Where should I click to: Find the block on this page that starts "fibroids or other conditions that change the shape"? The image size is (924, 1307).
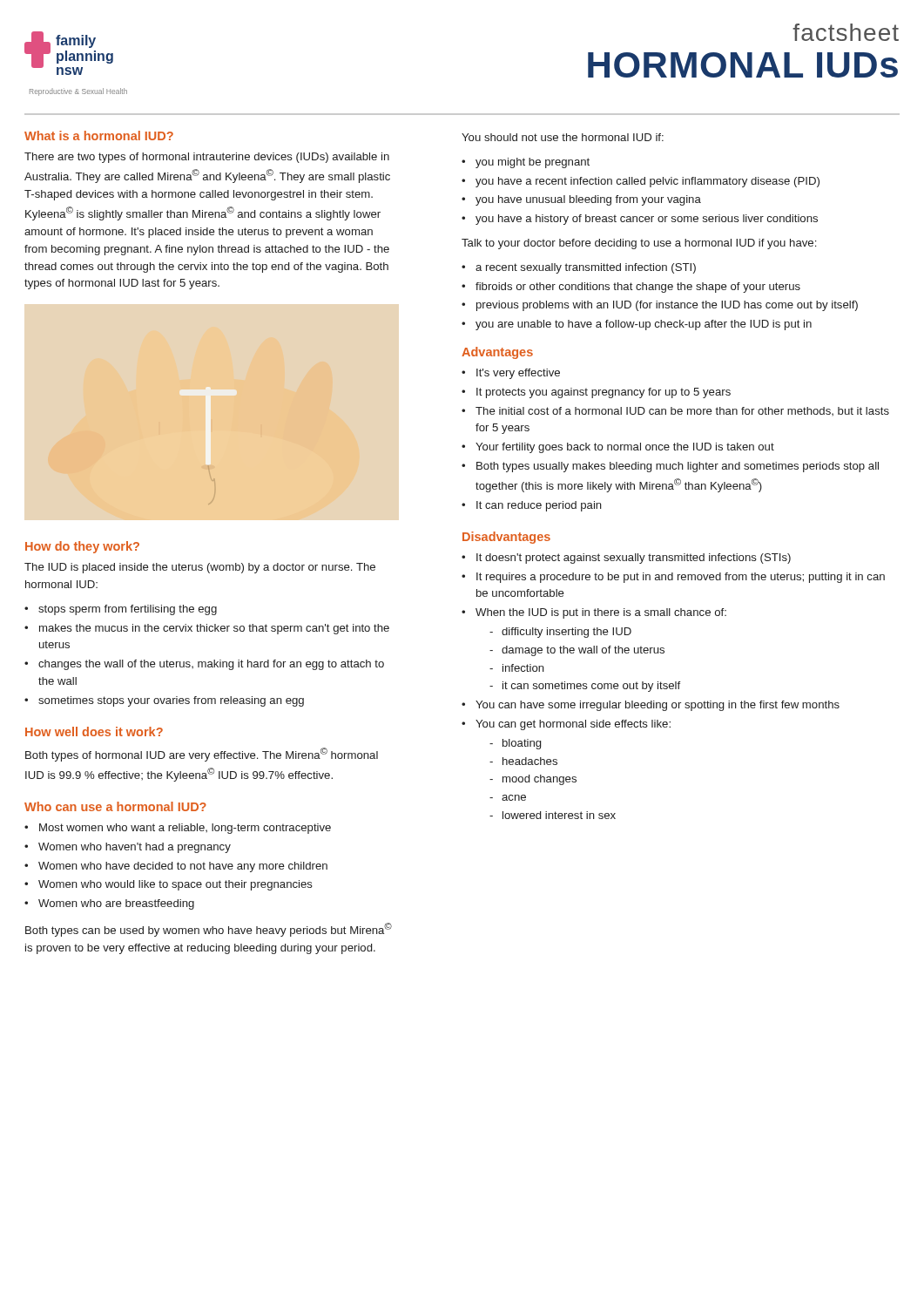pyautogui.click(x=681, y=286)
